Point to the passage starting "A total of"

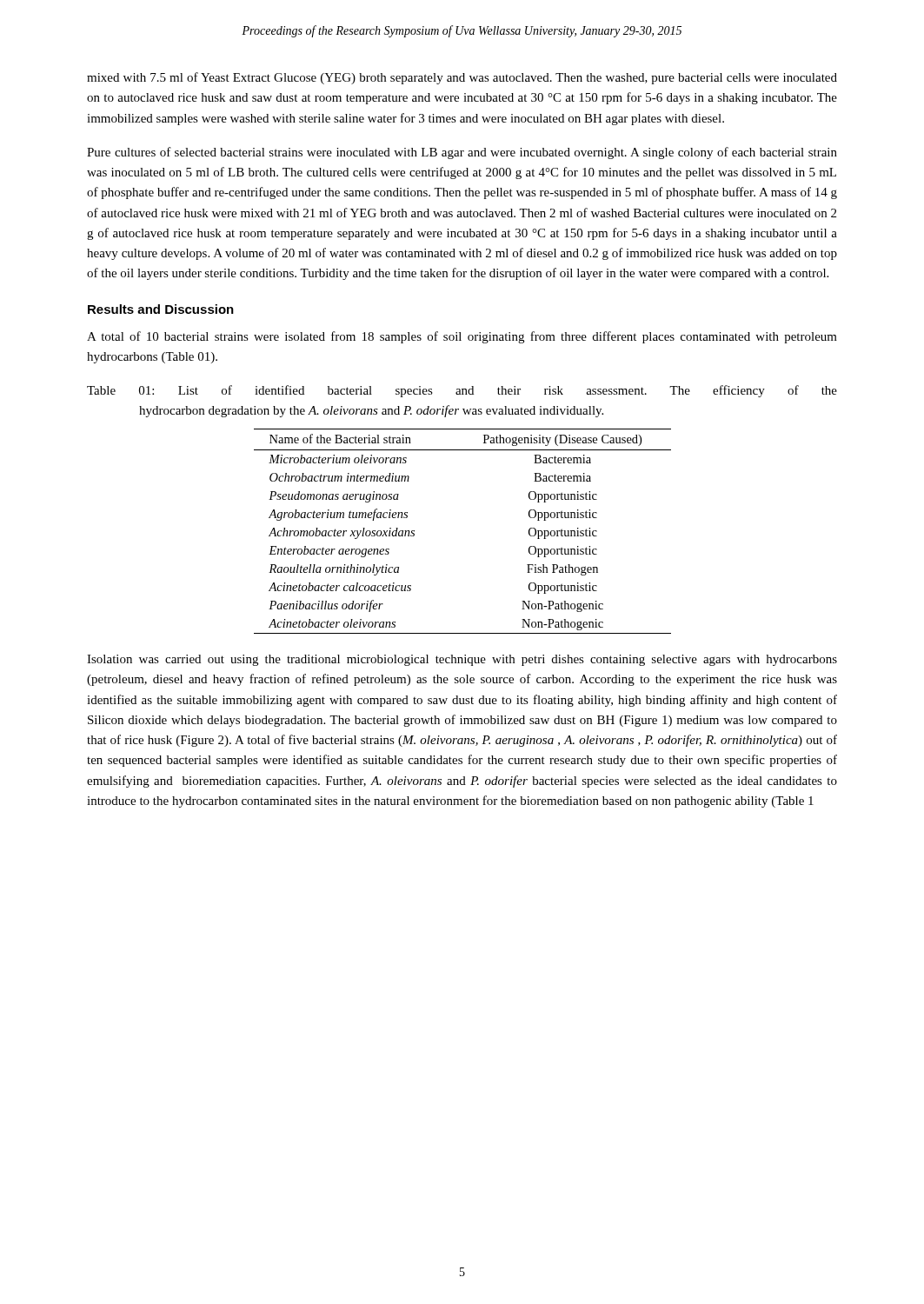coord(462,346)
